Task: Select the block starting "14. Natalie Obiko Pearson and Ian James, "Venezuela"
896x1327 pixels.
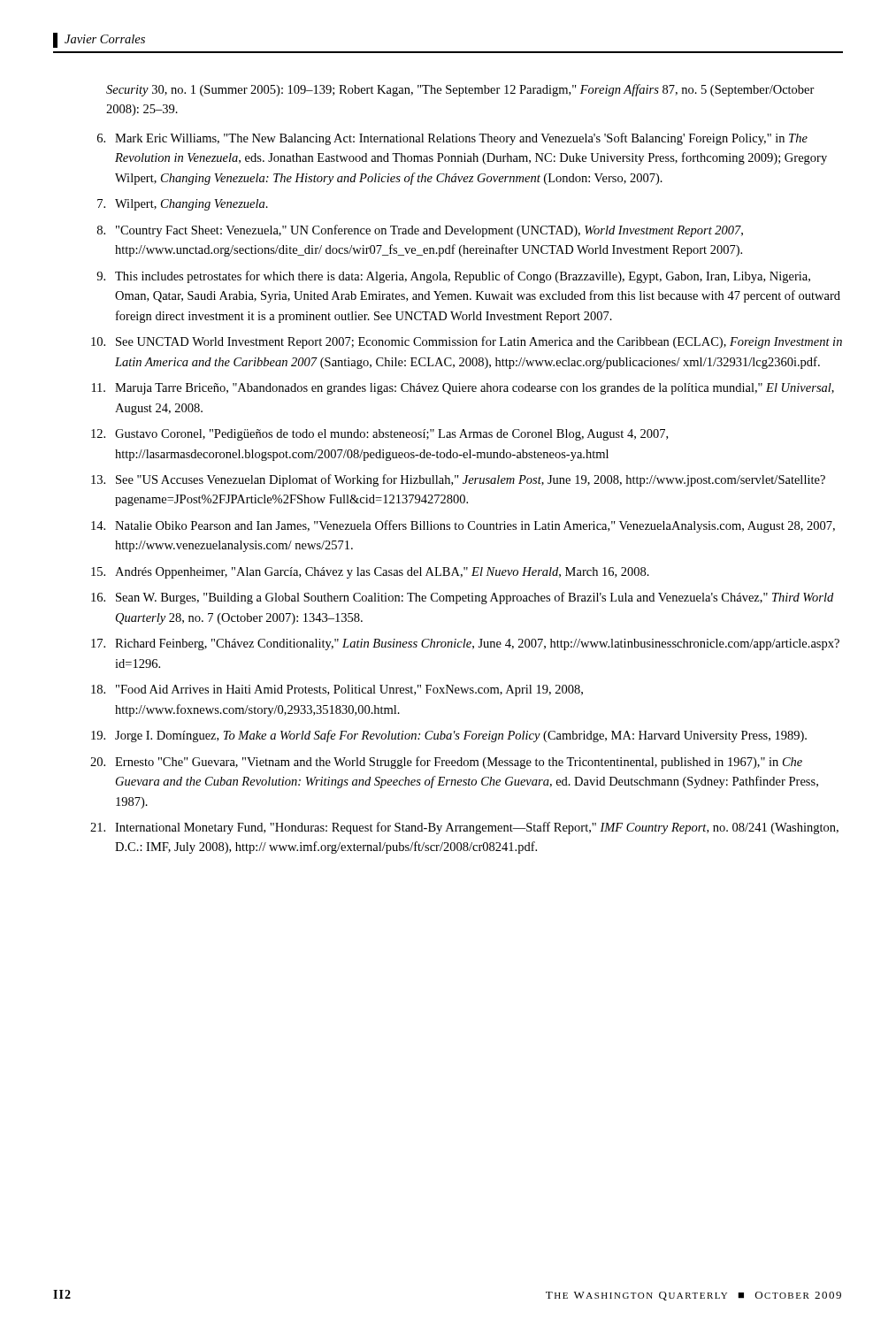Action: point(448,536)
